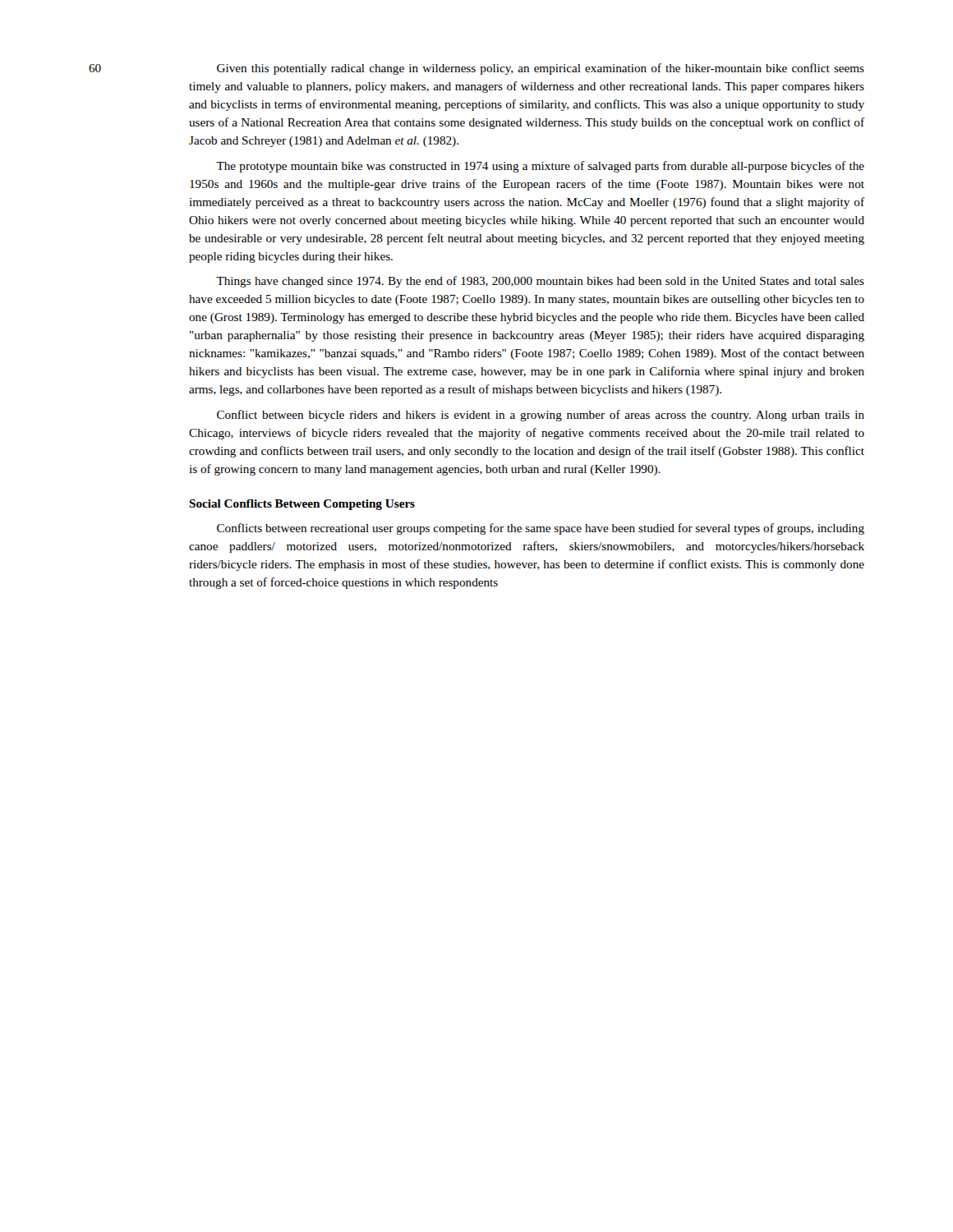Where is the passage that starts "The prototype mountain bike was"?
This screenshot has height=1232, width=953.
click(527, 210)
